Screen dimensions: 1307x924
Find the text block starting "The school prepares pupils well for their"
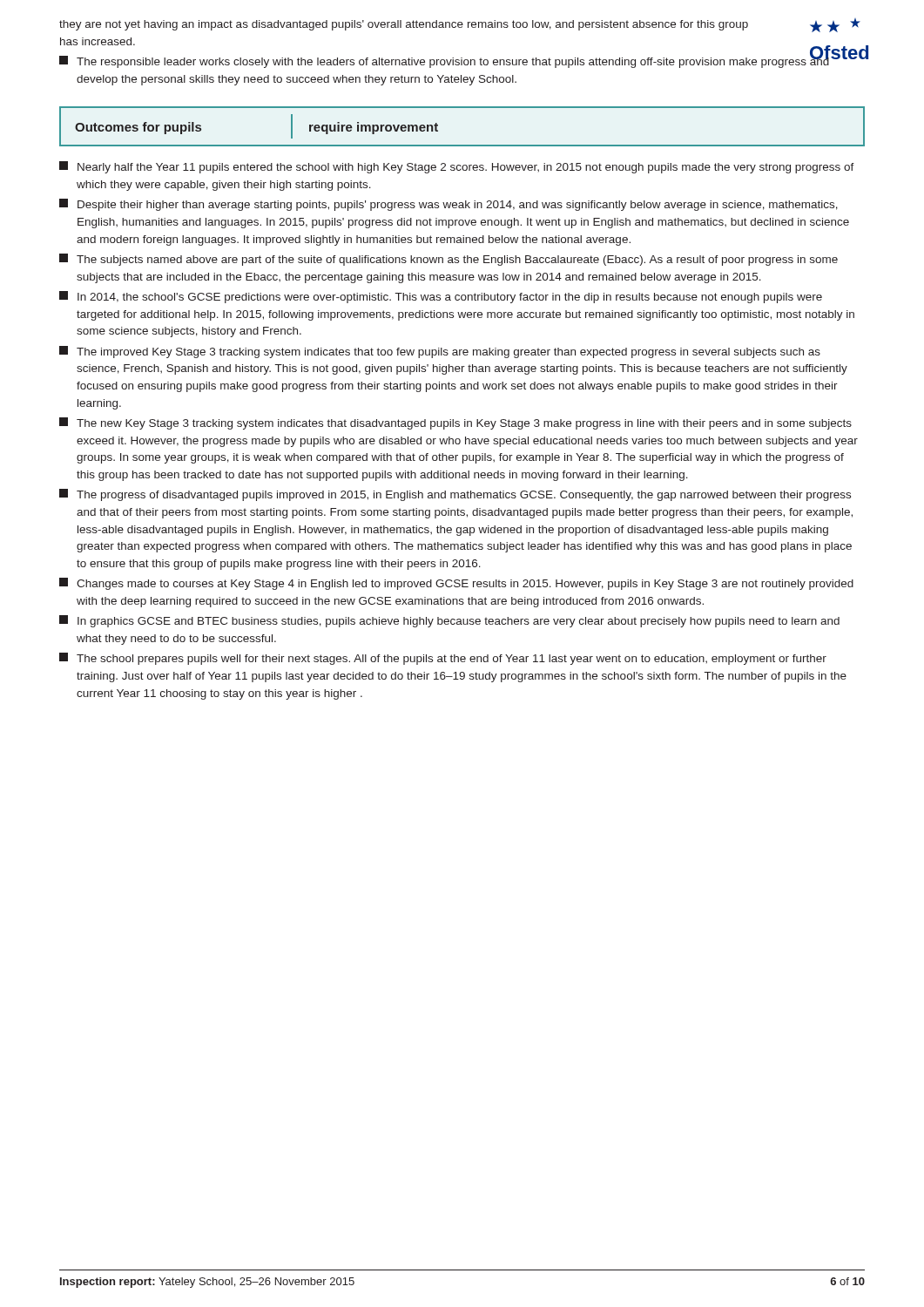point(462,676)
